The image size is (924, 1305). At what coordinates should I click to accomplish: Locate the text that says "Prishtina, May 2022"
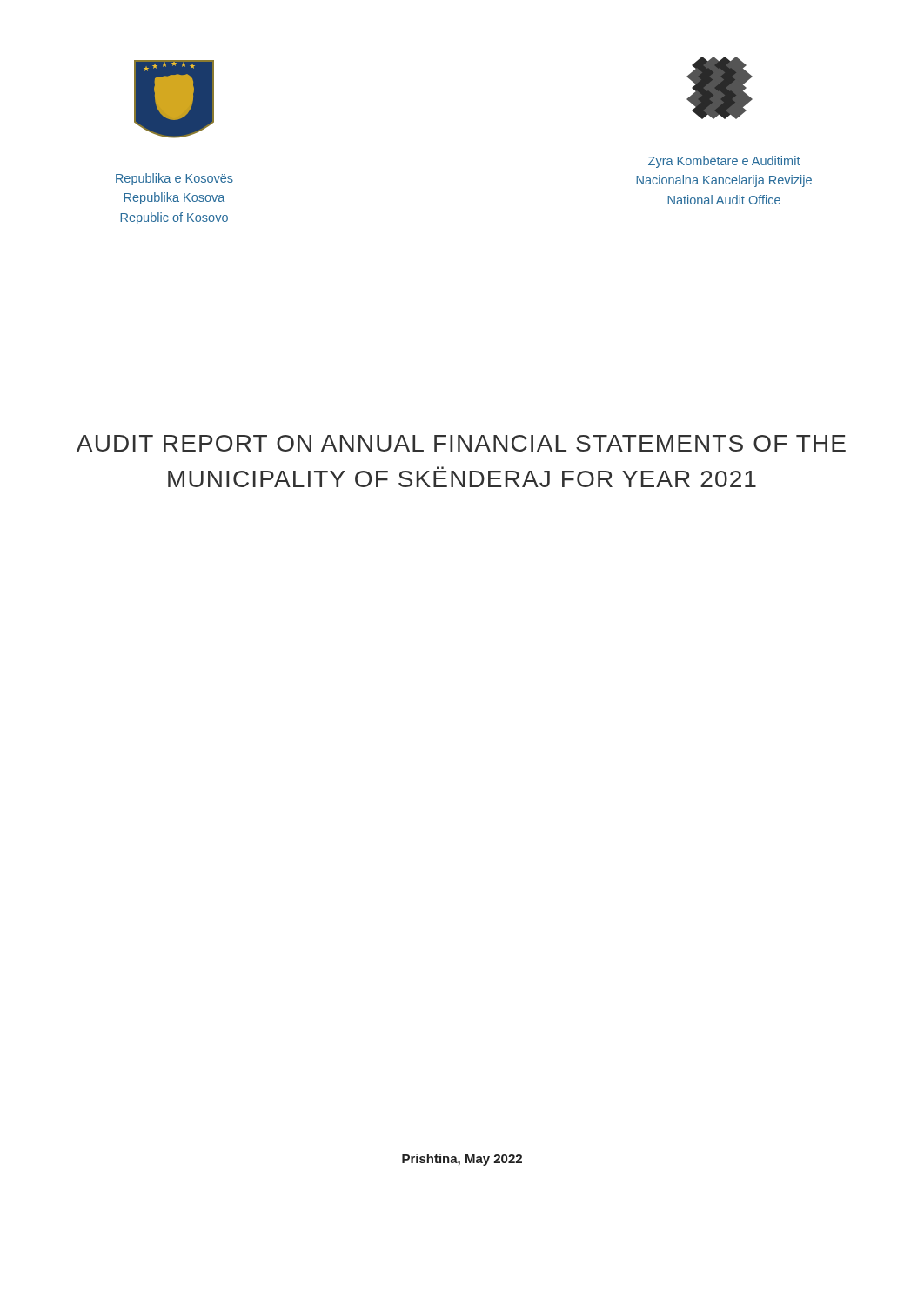pos(462,1158)
